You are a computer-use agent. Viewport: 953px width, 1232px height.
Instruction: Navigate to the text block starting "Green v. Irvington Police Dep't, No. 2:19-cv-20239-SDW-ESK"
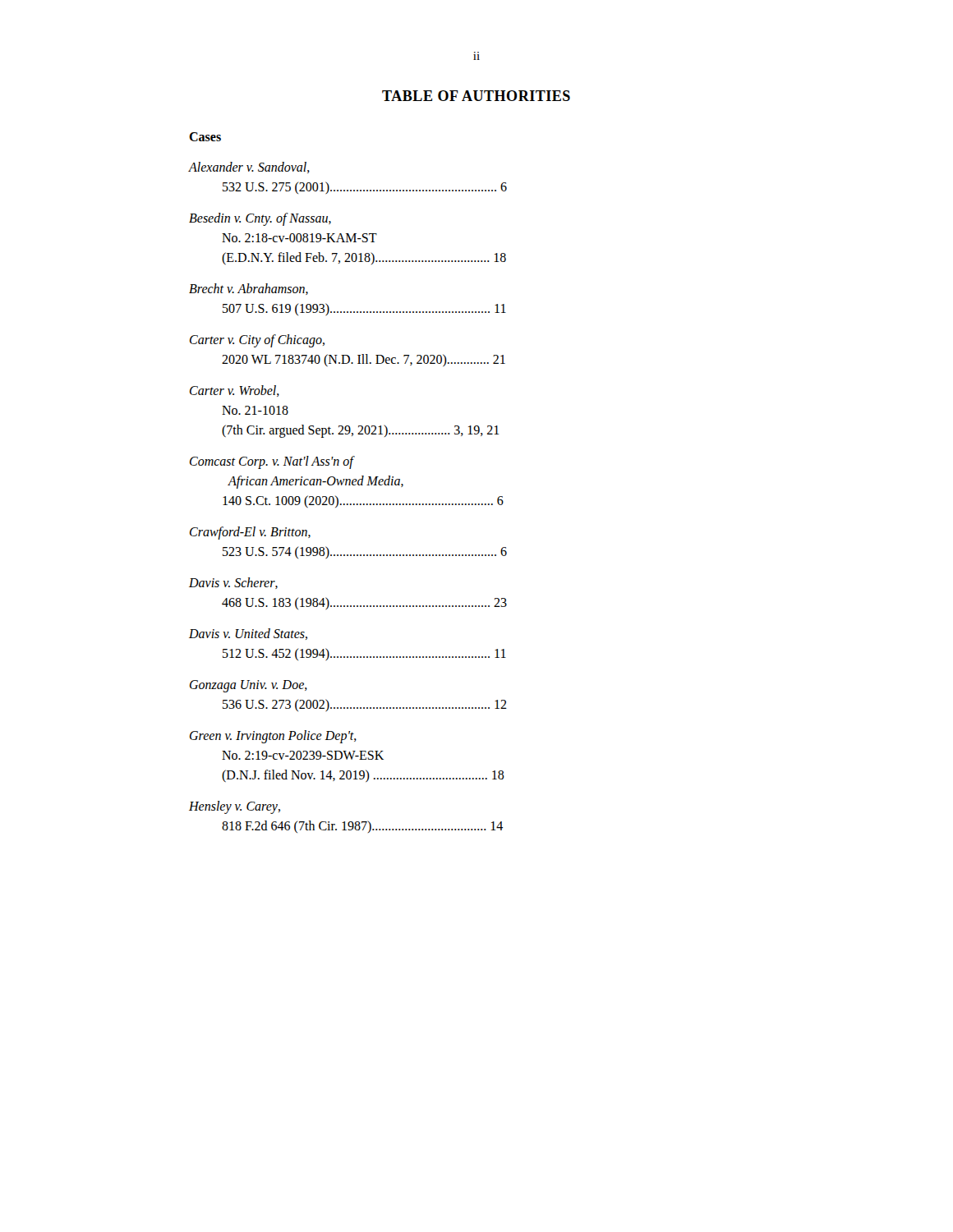pyautogui.click(x=347, y=755)
